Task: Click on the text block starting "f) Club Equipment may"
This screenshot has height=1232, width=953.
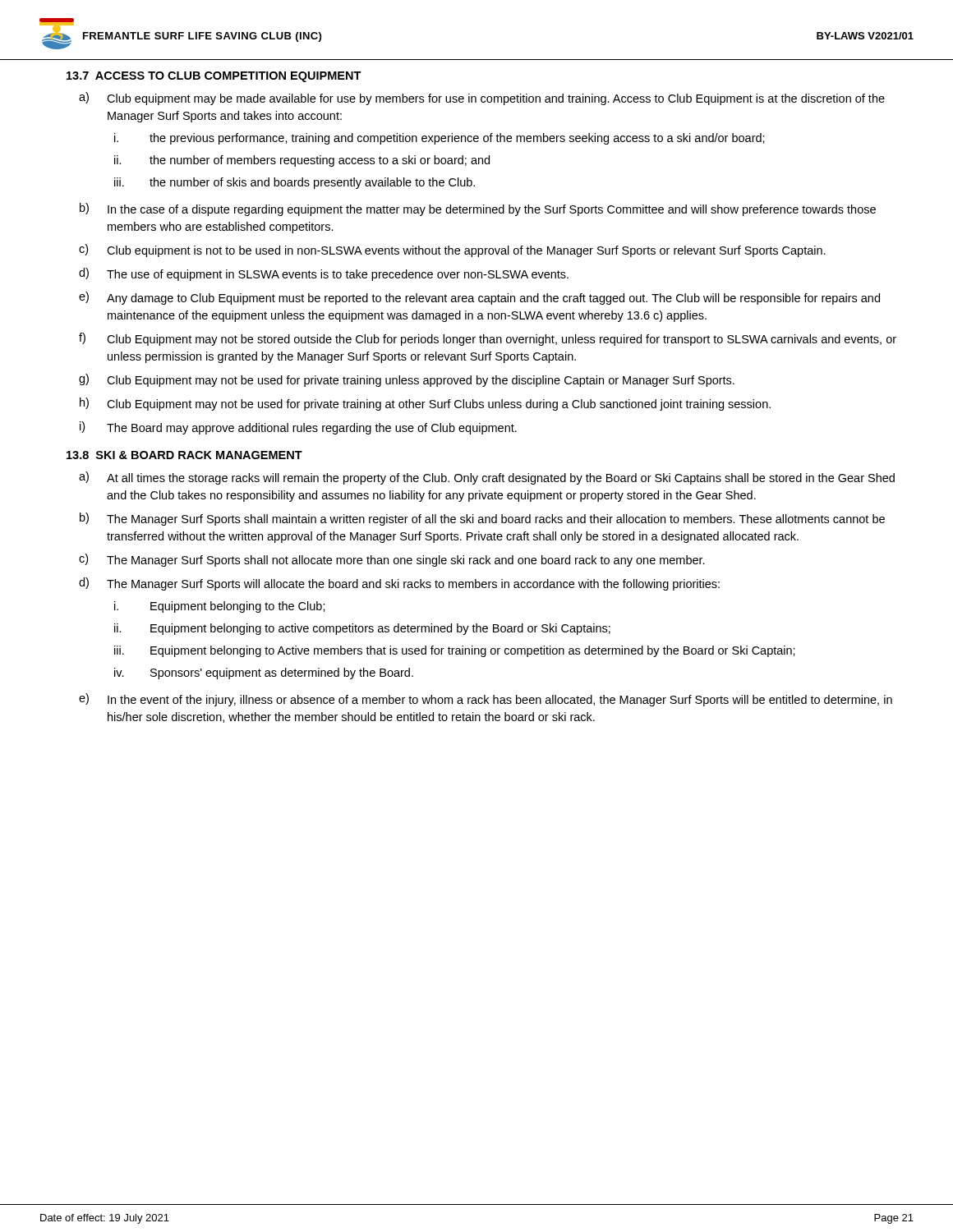Action: coord(491,348)
